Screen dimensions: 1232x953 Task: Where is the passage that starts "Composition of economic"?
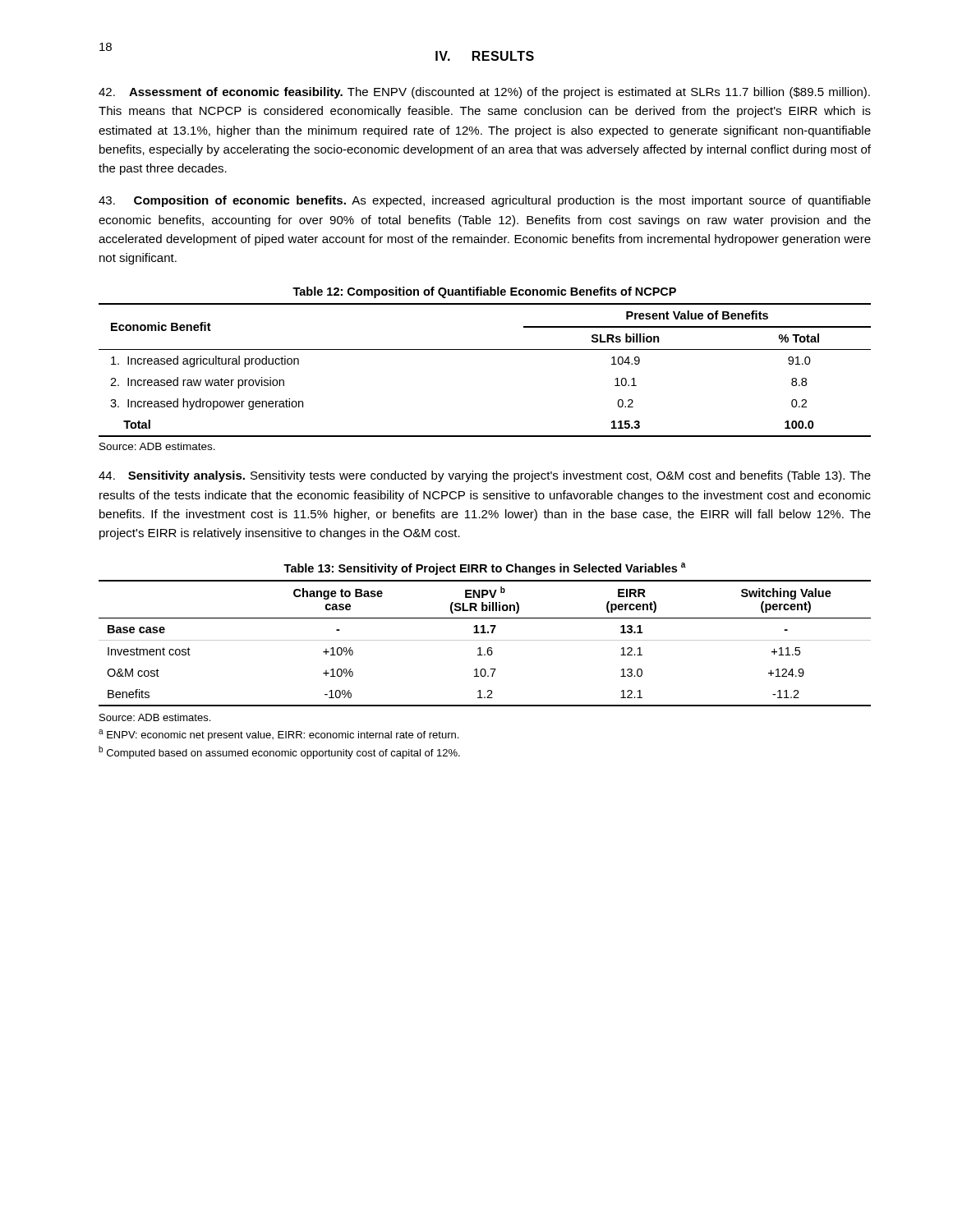coord(485,229)
